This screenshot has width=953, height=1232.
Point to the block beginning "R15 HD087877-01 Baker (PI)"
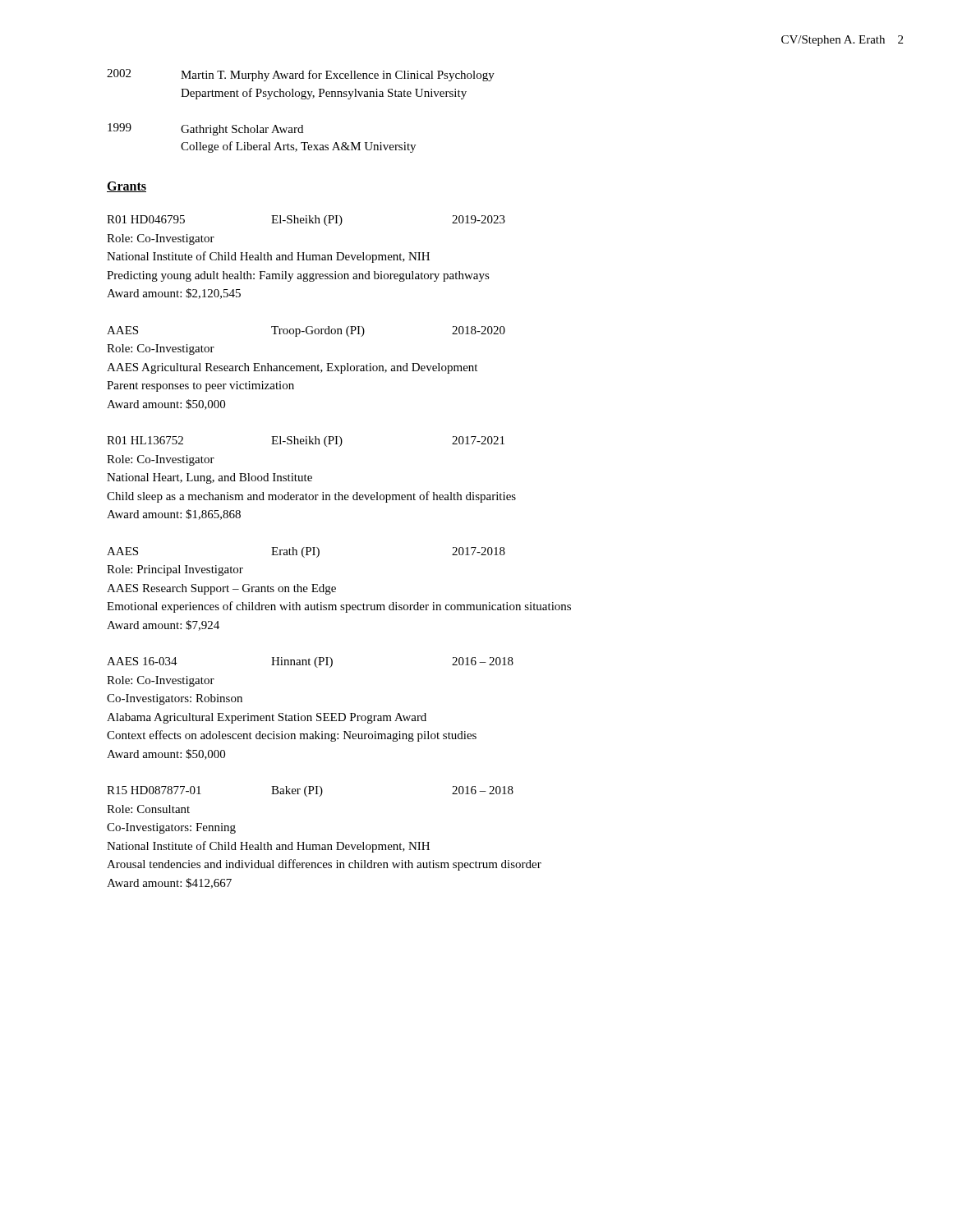click(310, 791)
